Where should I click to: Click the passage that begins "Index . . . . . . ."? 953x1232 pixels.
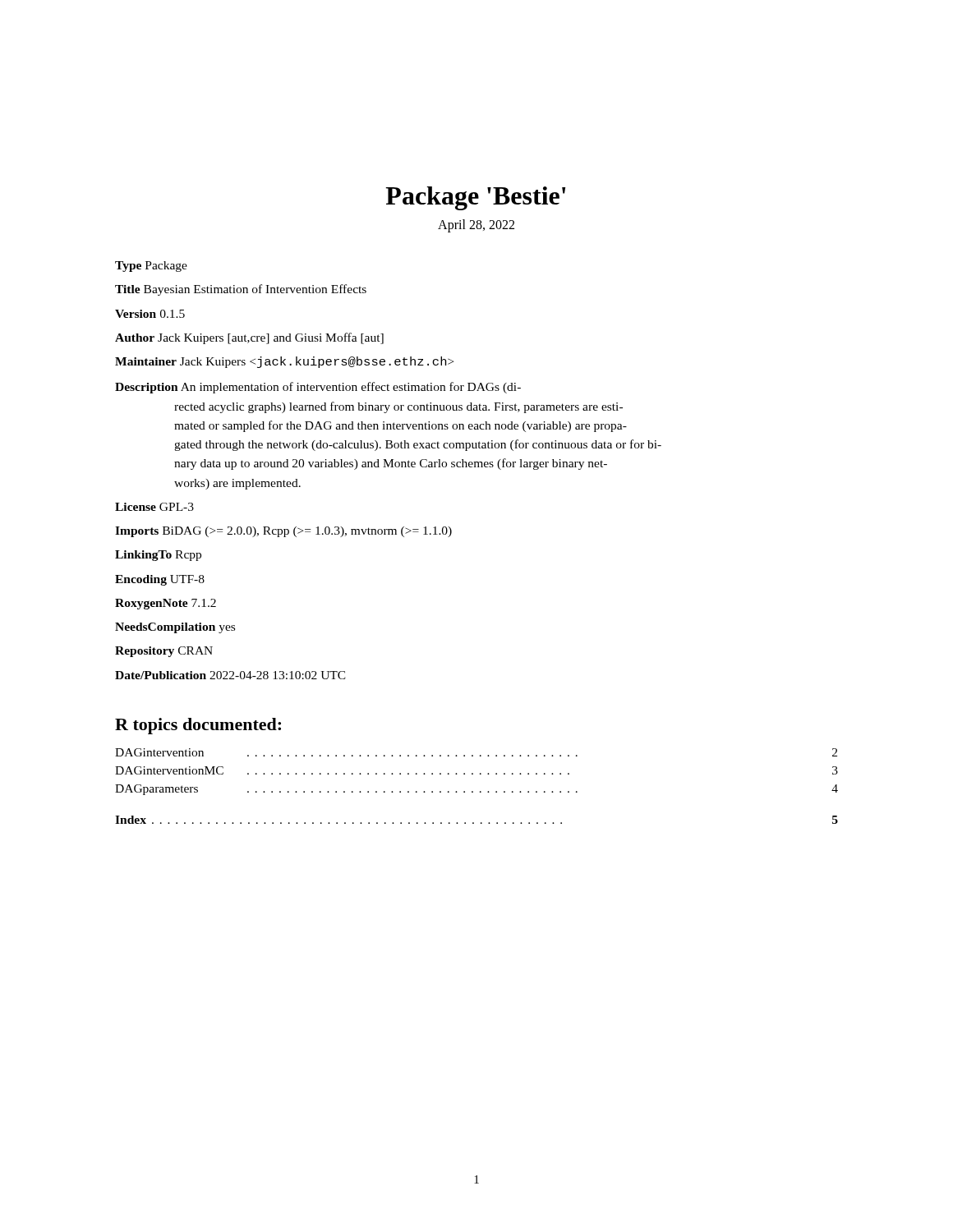[x=476, y=820]
